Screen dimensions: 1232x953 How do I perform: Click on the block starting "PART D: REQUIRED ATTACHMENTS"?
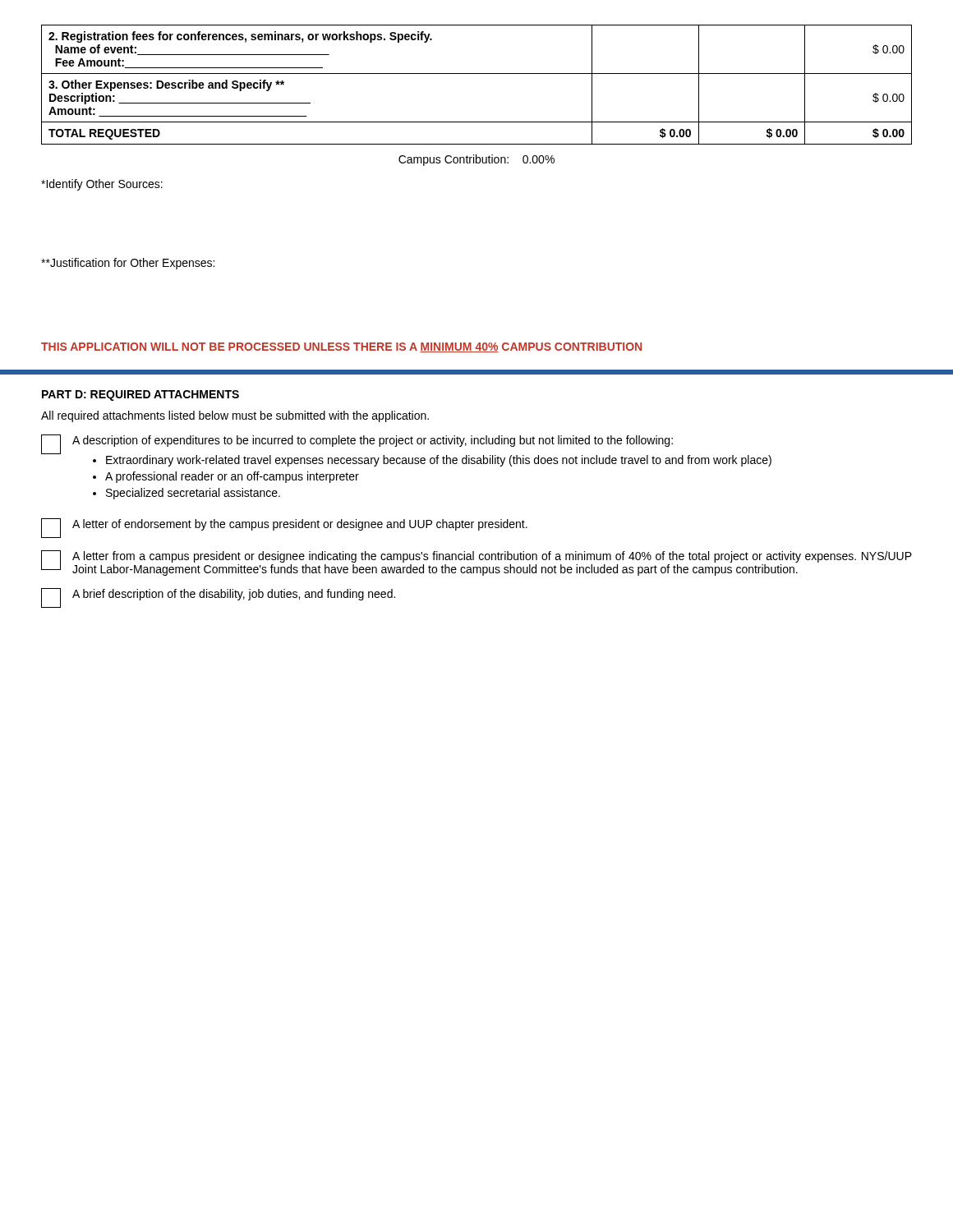pos(140,394)
